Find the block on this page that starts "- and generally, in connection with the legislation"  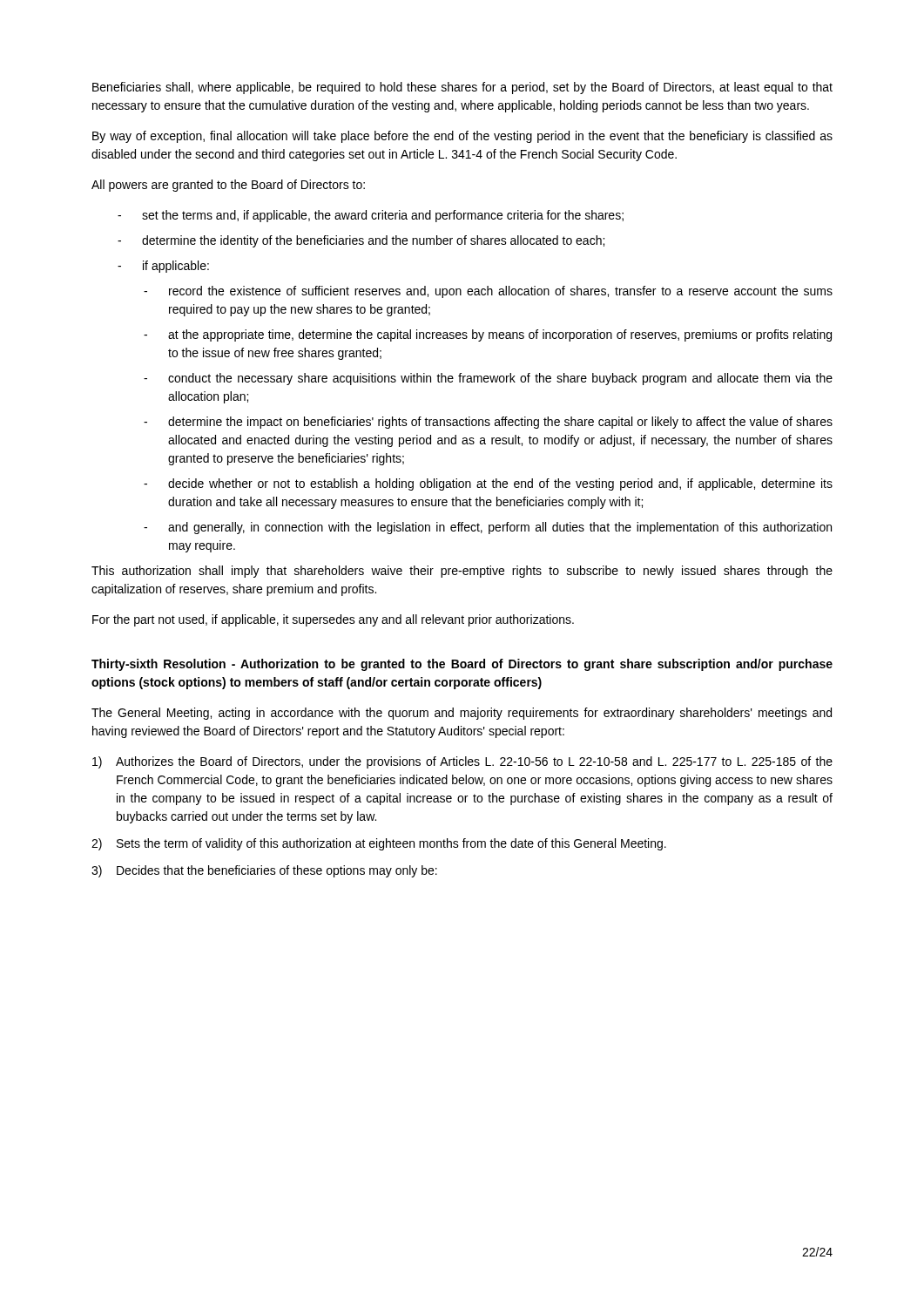(488, 537)
